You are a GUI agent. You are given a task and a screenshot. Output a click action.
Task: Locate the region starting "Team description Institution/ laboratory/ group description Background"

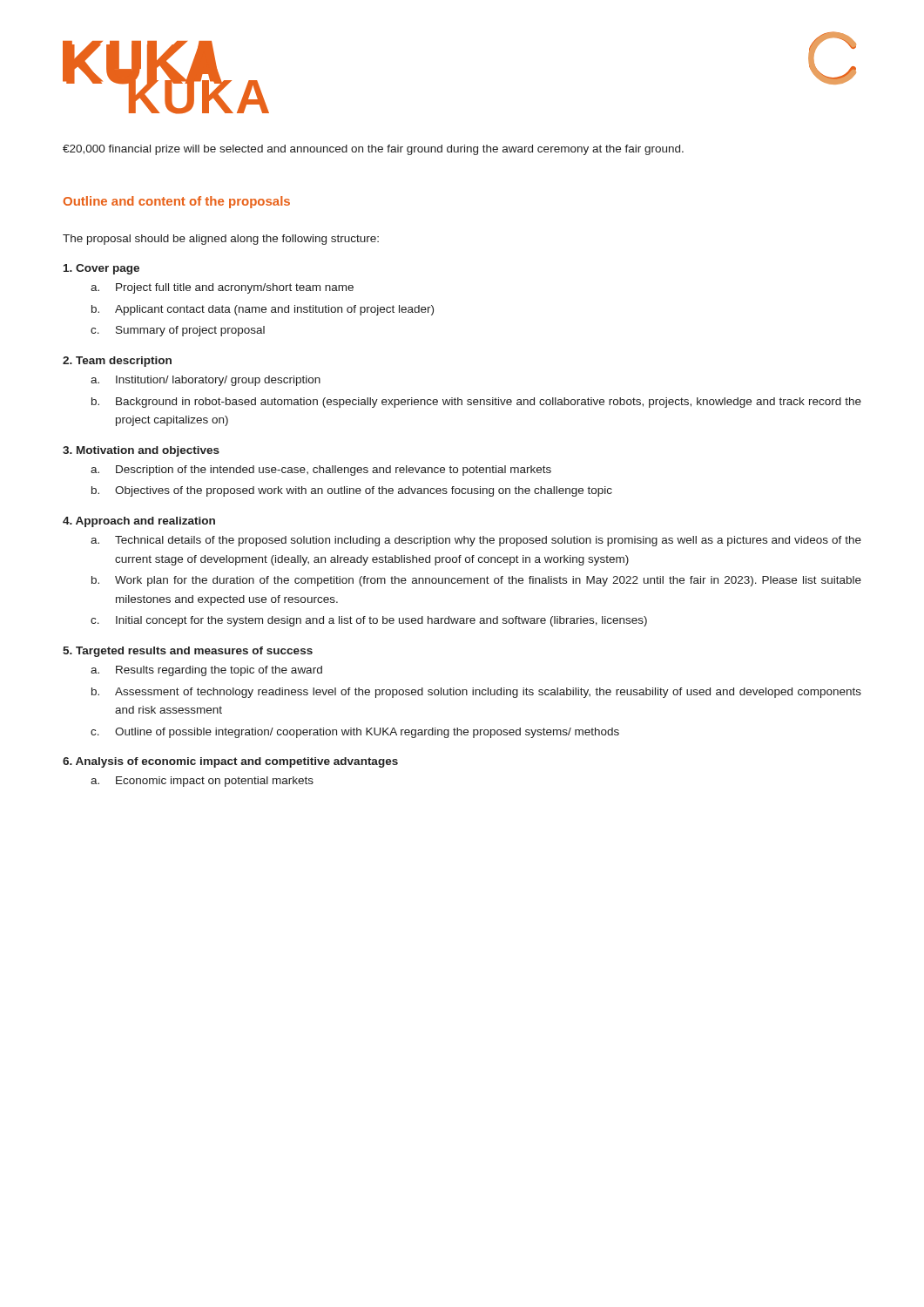click(x=462, y=392)
